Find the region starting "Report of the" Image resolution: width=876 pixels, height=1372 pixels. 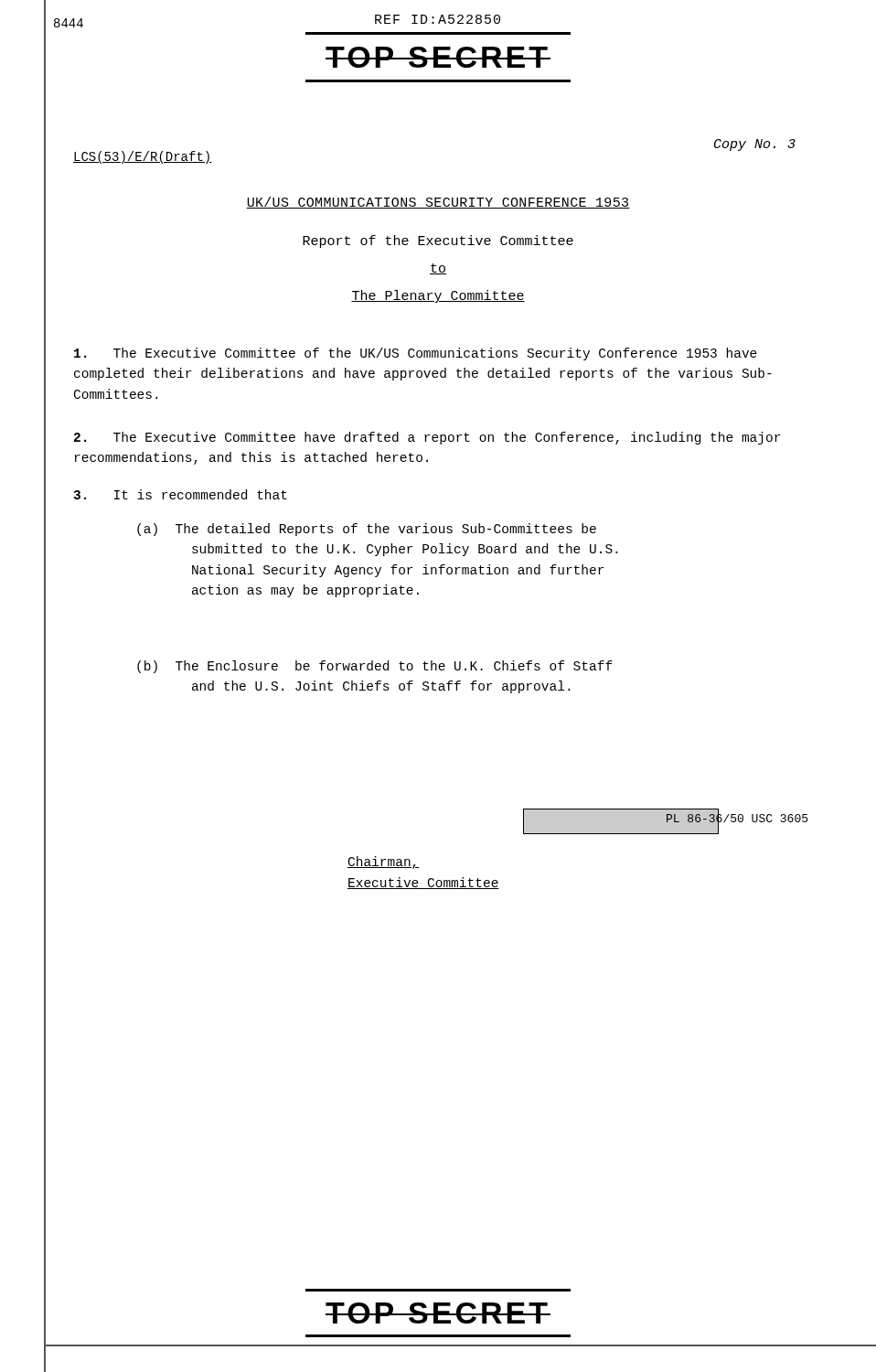pyautogui.click(x=438, y=242)
